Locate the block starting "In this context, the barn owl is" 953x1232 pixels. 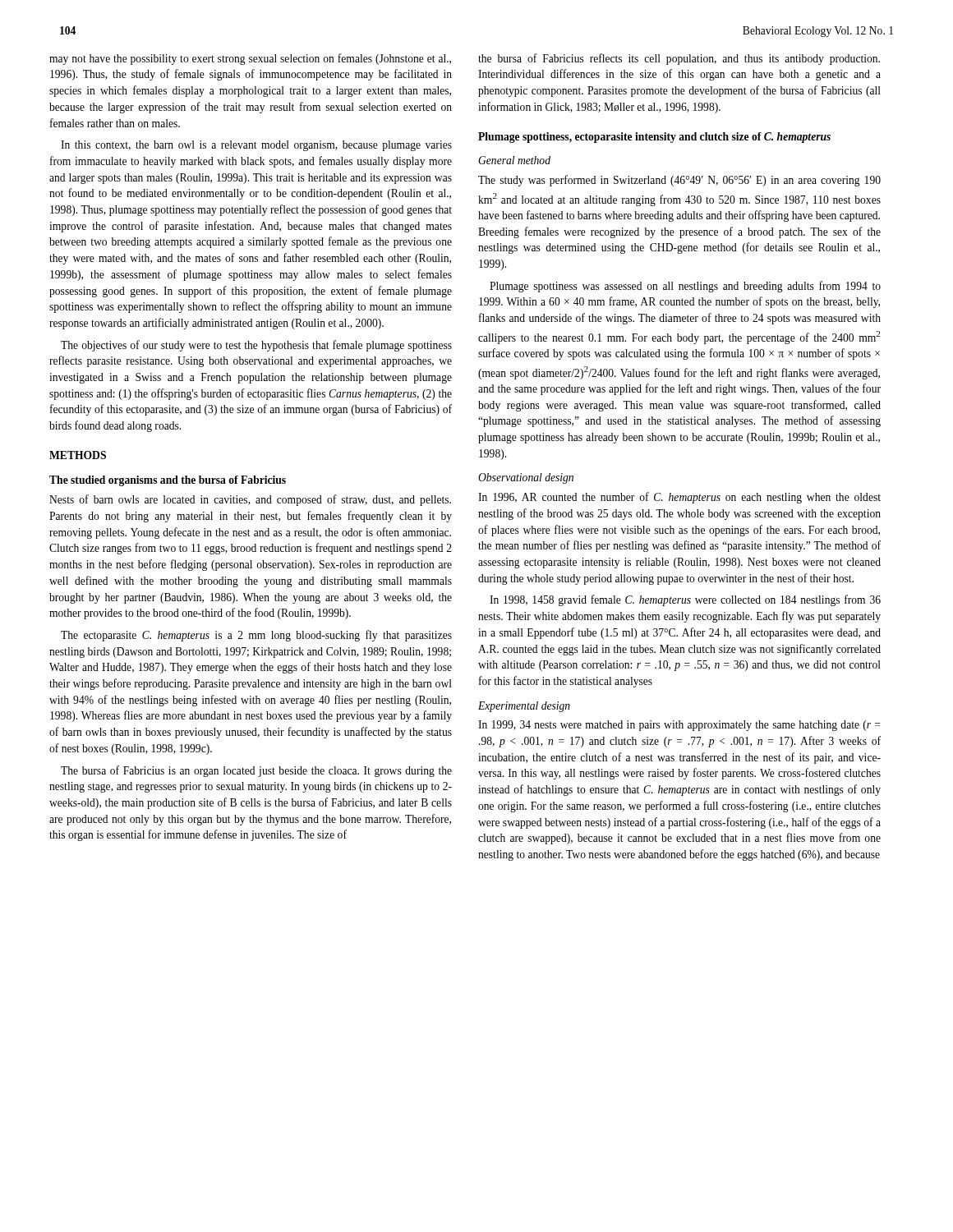(251, 234)
